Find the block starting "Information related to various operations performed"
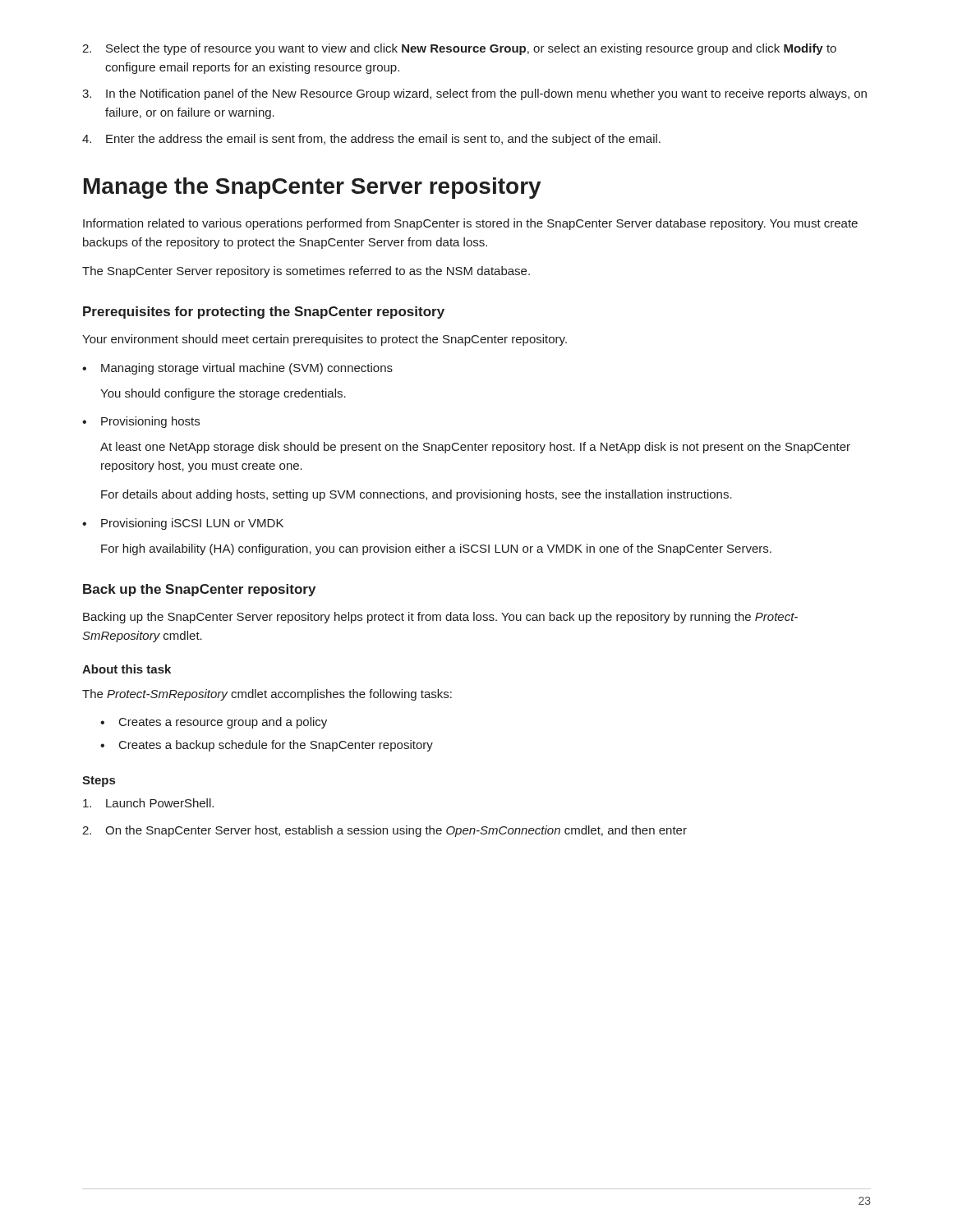Screen dimensions: 1232x953 tap(476, 232)
